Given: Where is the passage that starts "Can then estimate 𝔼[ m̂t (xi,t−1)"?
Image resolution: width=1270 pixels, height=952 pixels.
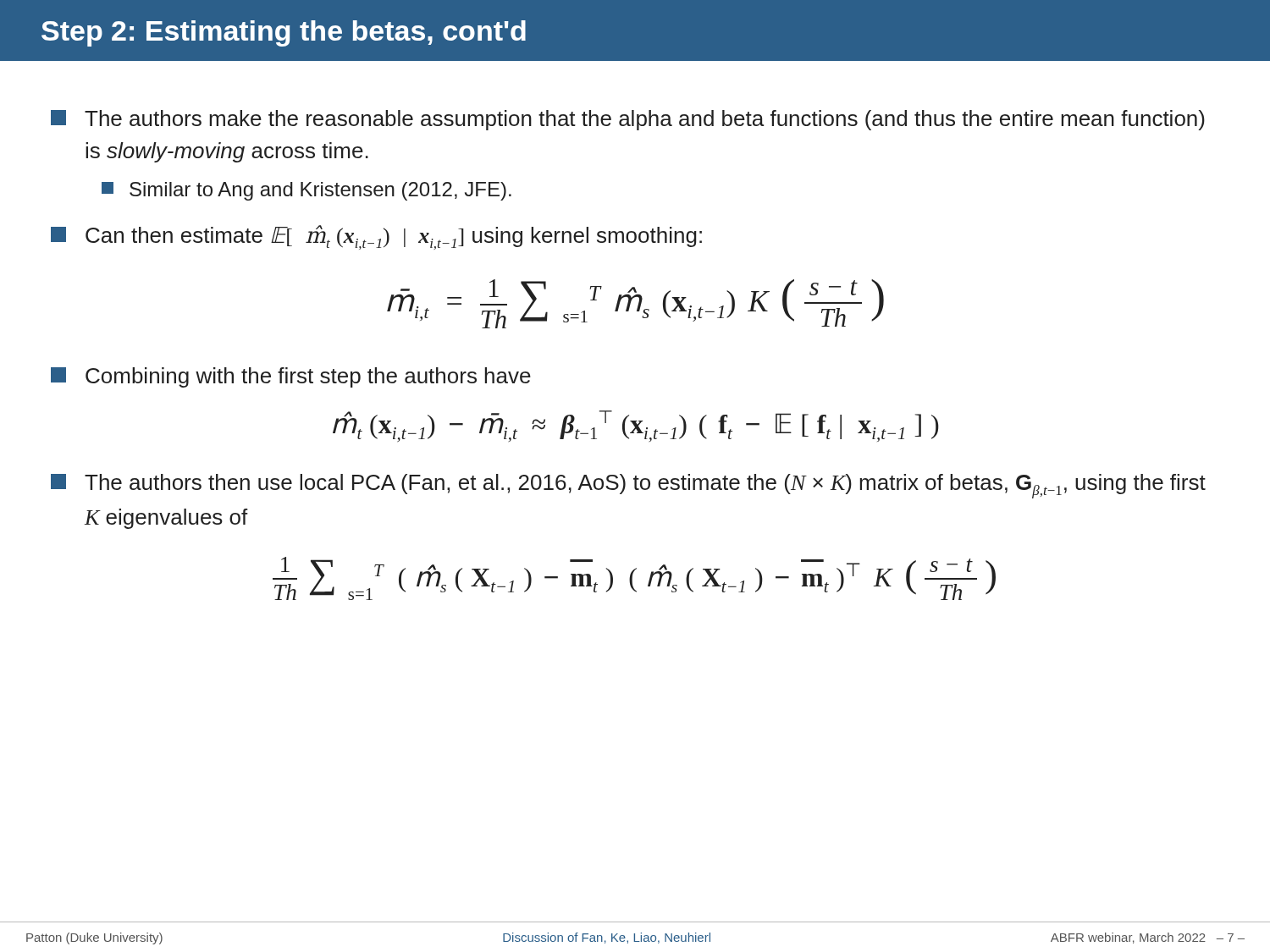Looking at the screenshot, I should pyautogui.click(x=635, y=237).
